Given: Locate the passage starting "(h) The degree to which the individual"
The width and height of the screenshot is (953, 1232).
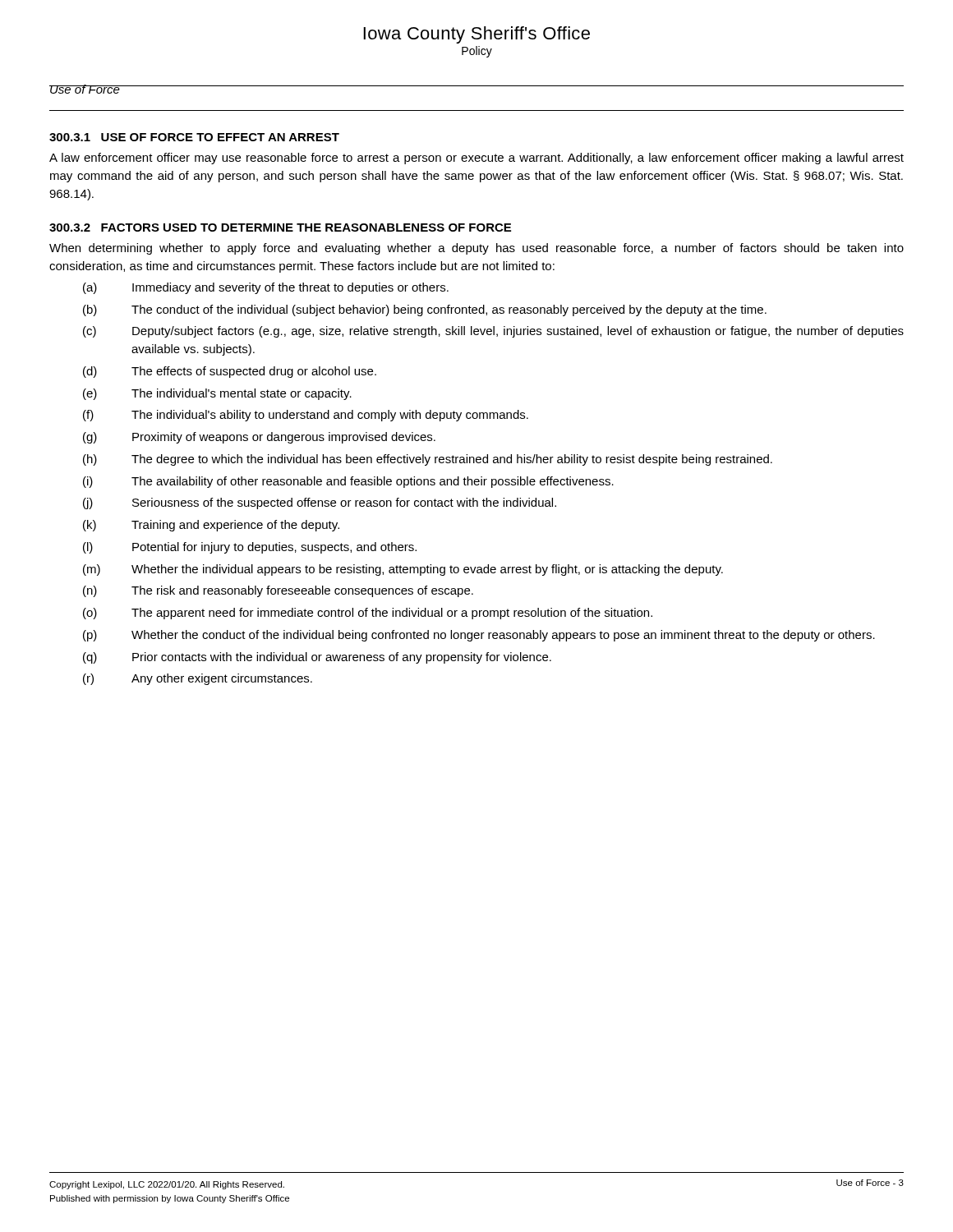Looking at the screenshot, I should pos(476,459).
